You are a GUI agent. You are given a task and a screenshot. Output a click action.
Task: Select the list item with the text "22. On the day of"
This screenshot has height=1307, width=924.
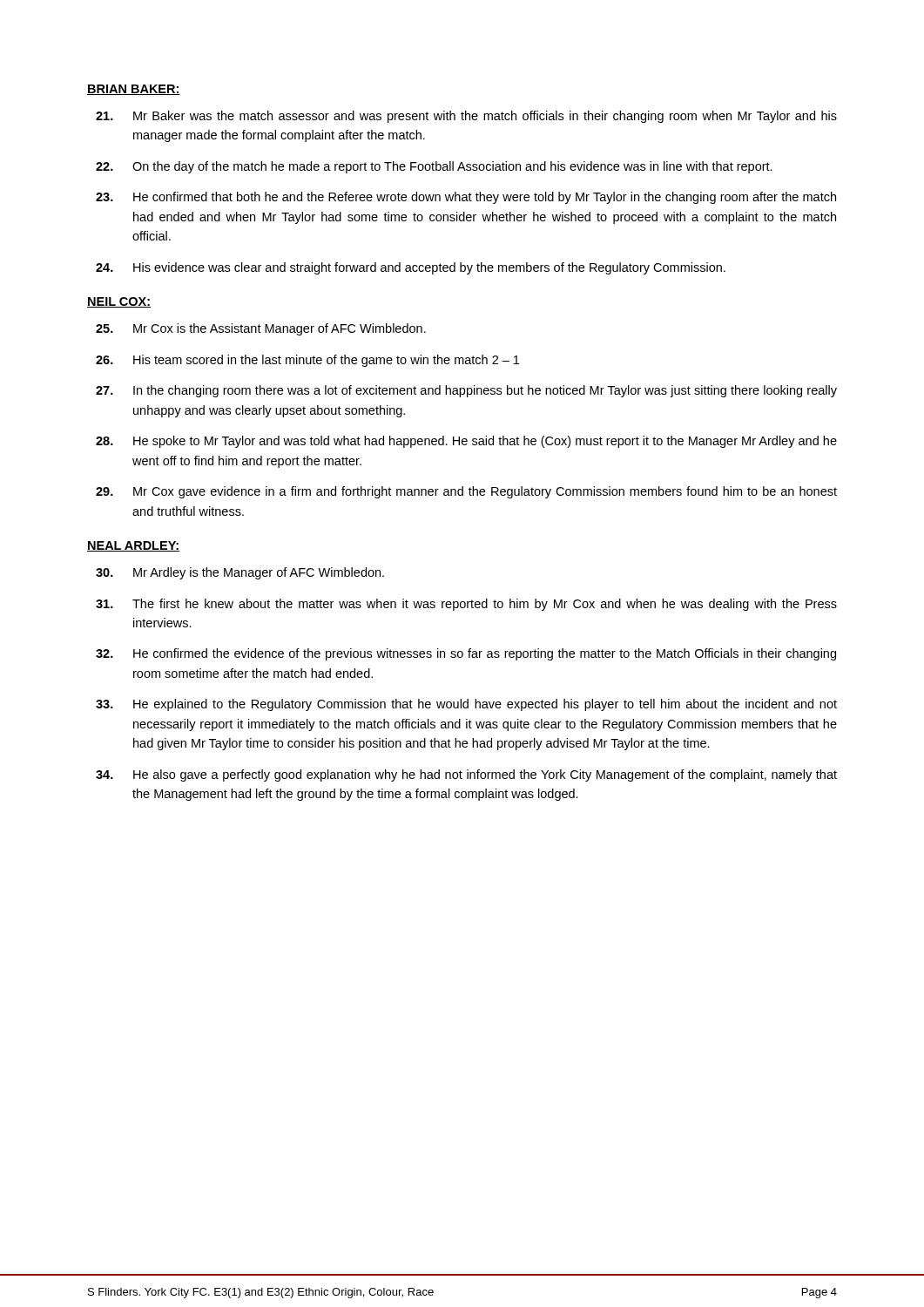click(x=462, y=167)
